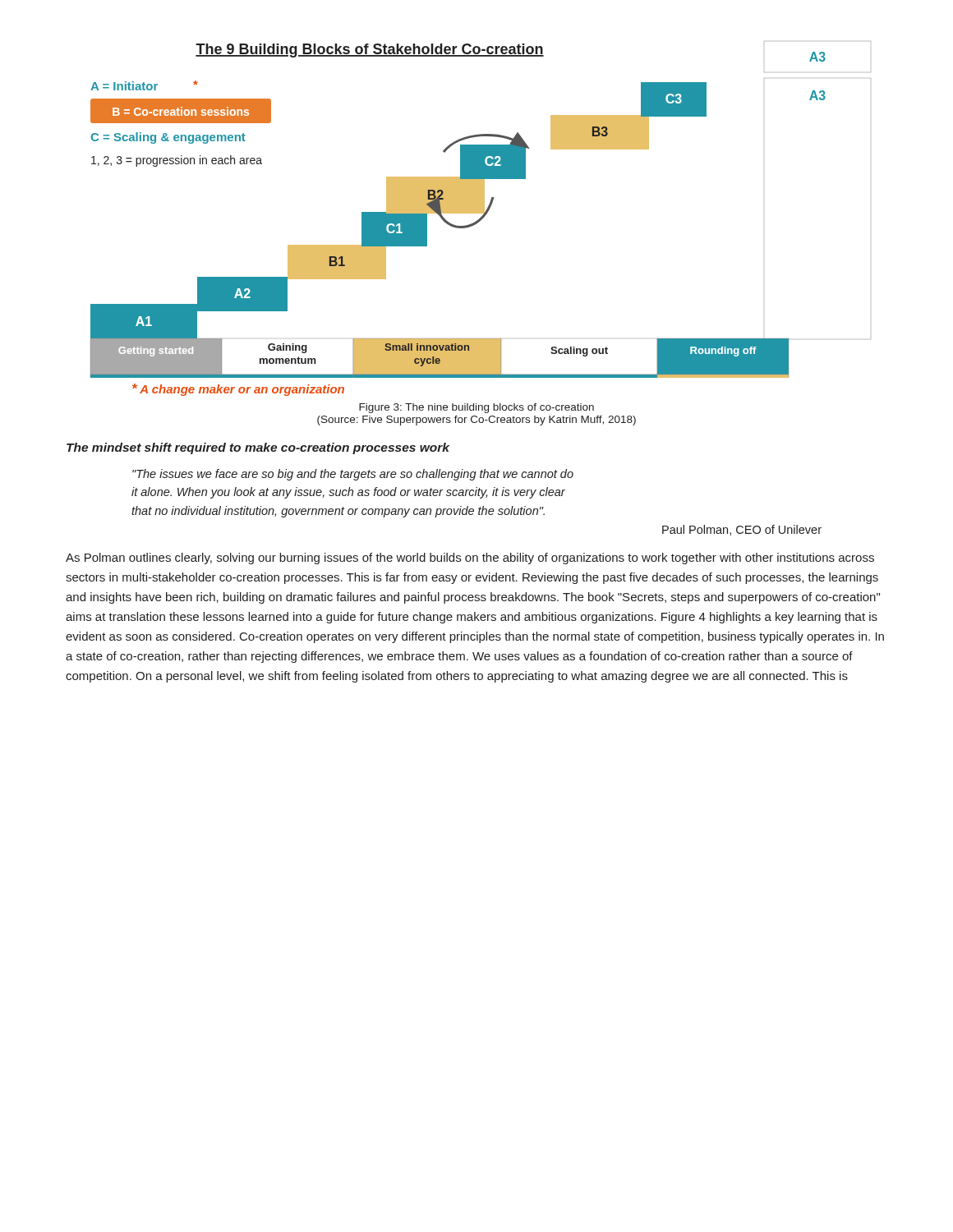This screenshot has height=1232, width=953.
Task: Find the block starting "Figure 3: The"
Action: (476, 413)
